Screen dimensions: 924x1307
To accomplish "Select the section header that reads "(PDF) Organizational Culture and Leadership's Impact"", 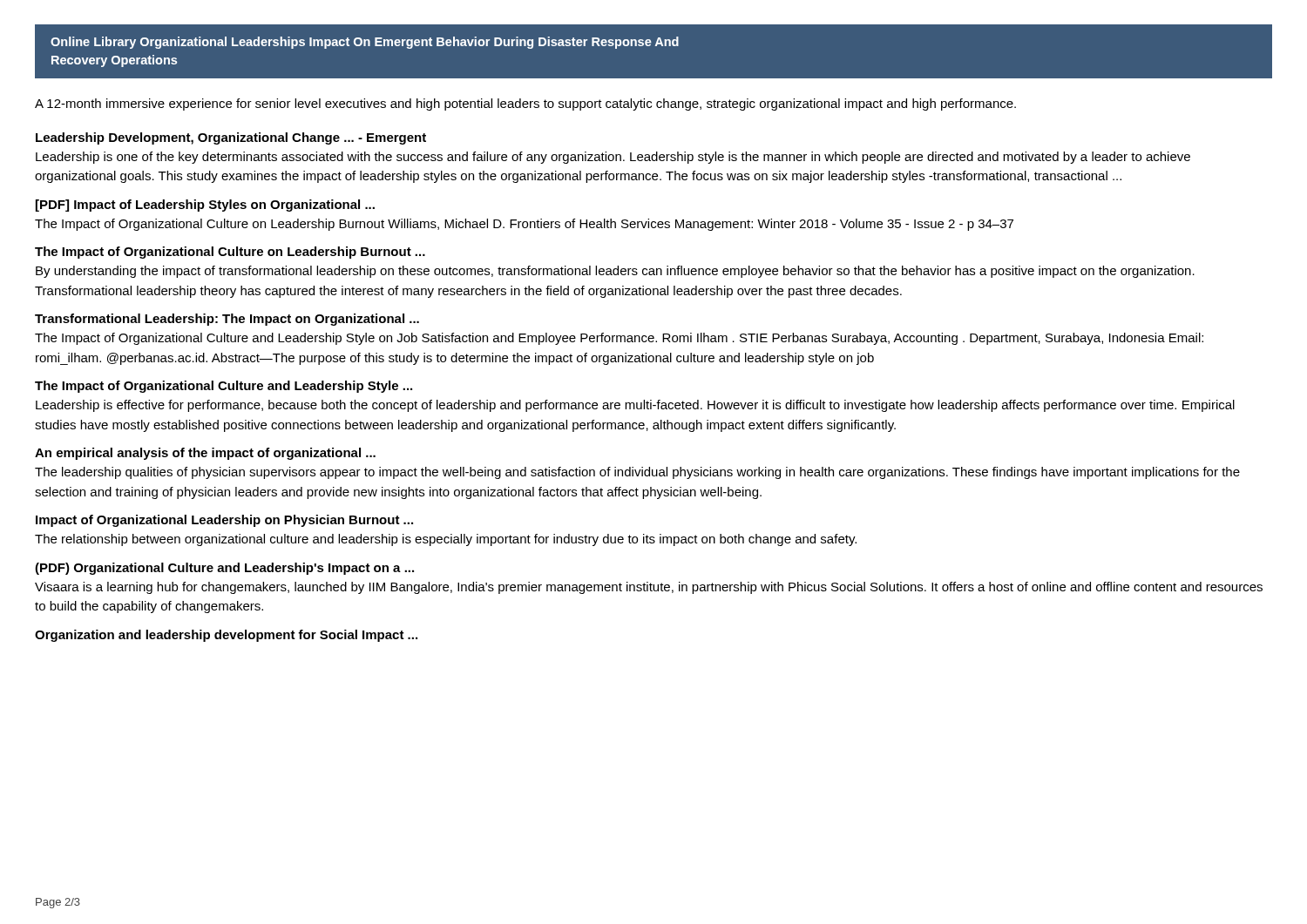I will (x=225, y=567).
